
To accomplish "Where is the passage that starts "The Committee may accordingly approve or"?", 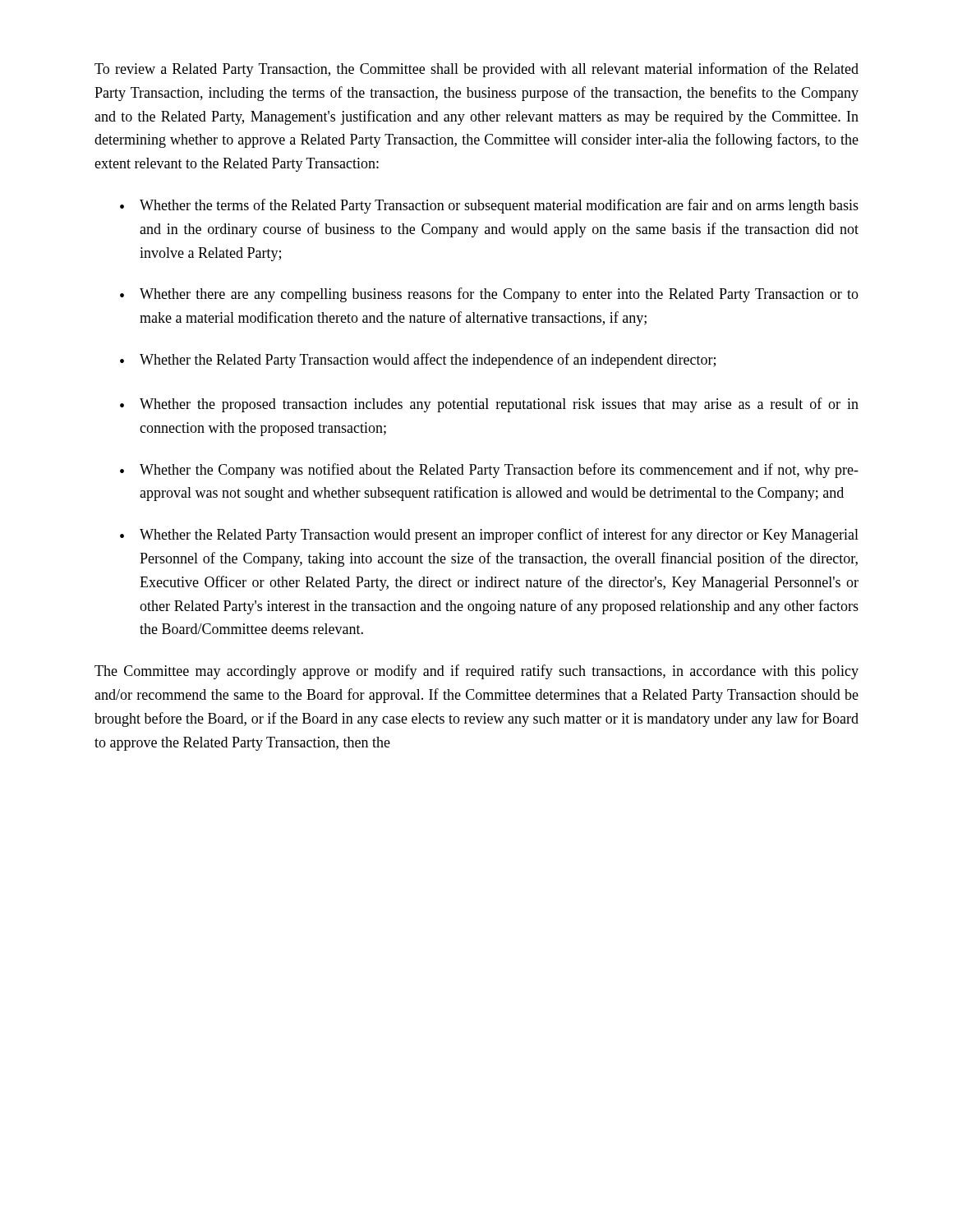I will coord(476,707).
